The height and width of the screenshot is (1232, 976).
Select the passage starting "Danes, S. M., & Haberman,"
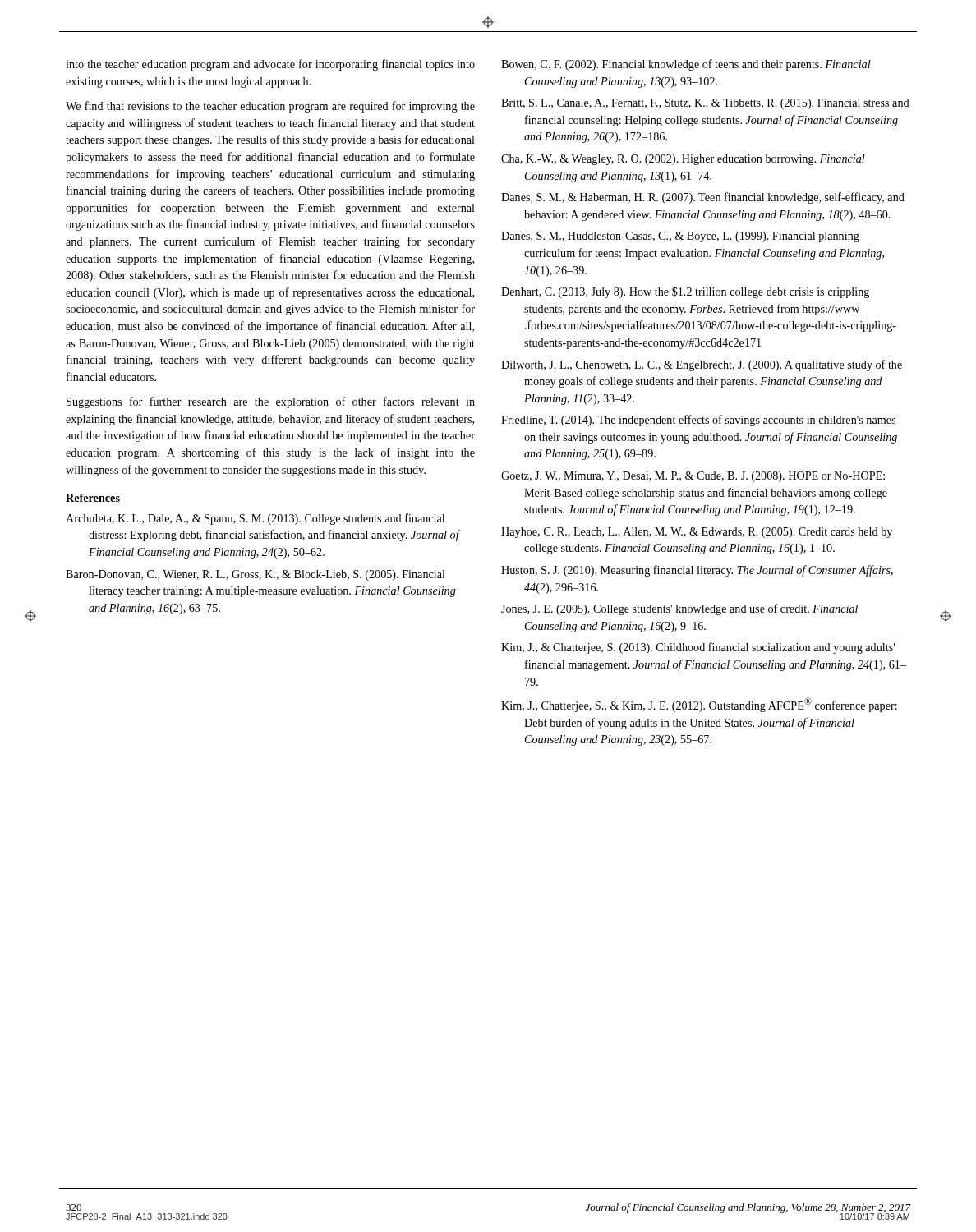703,206
